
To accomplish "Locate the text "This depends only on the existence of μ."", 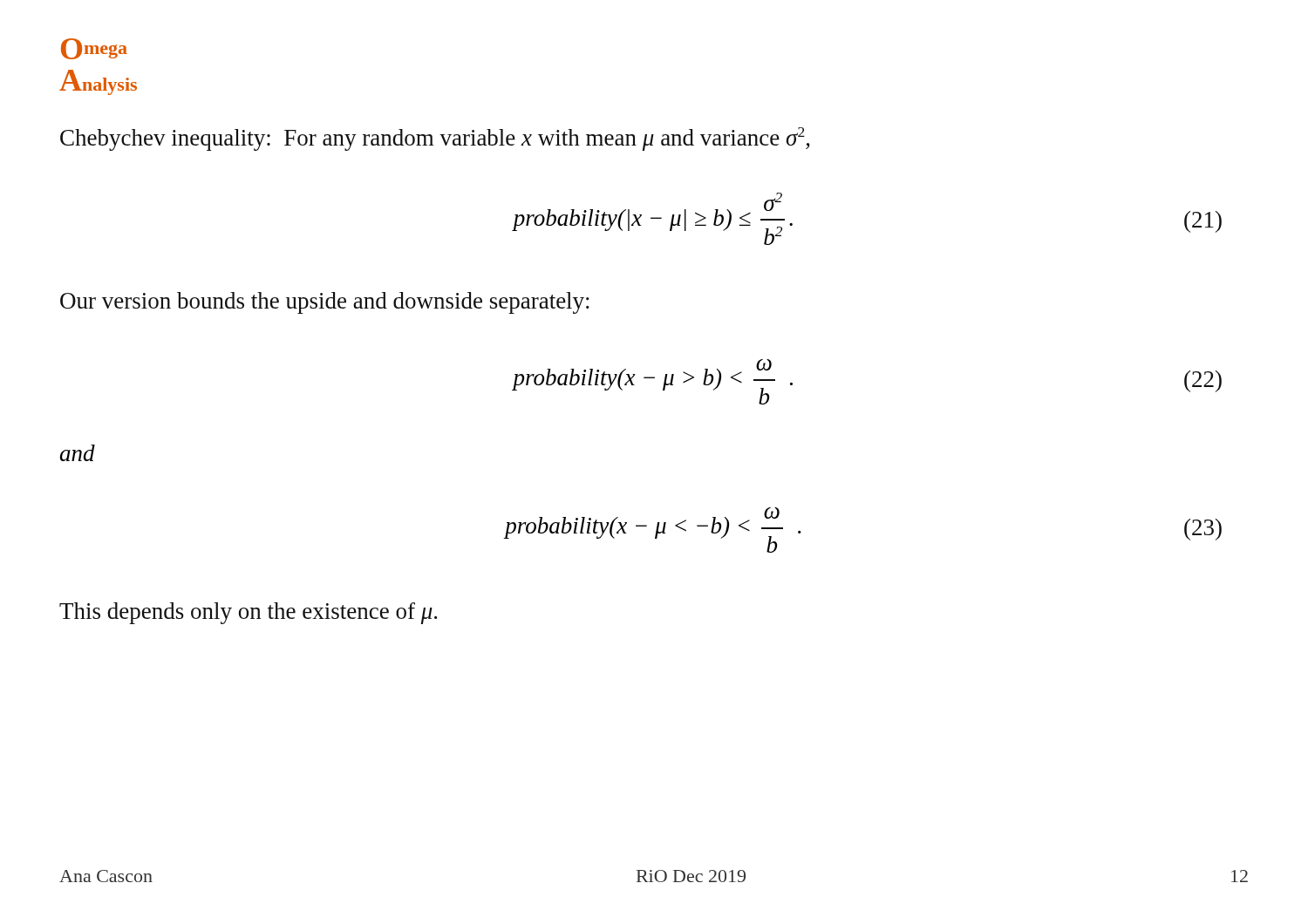I will click(x=249, y=611).
